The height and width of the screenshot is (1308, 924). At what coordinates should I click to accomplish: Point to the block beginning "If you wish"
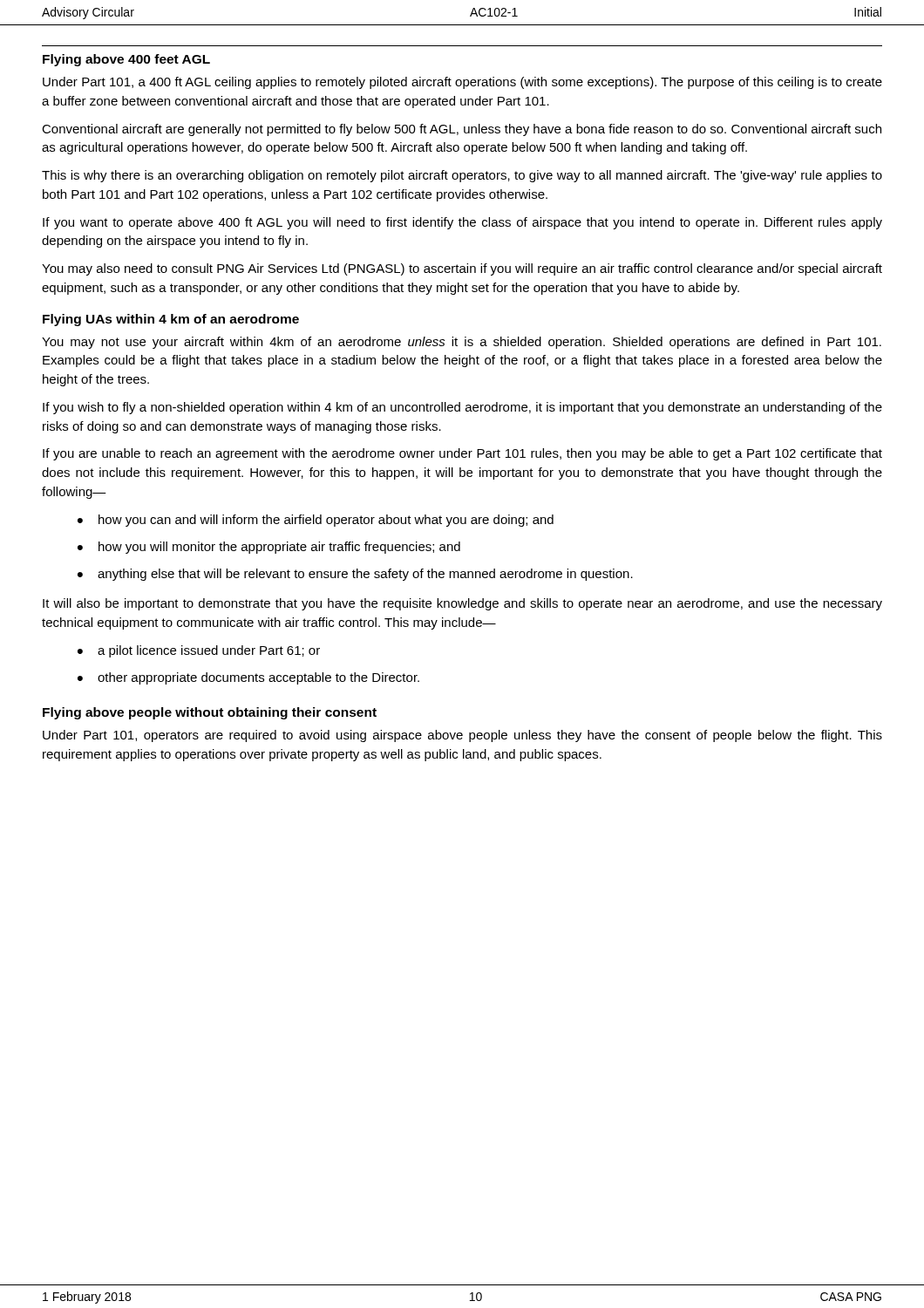pyautogui.click(x=462, y=416)
